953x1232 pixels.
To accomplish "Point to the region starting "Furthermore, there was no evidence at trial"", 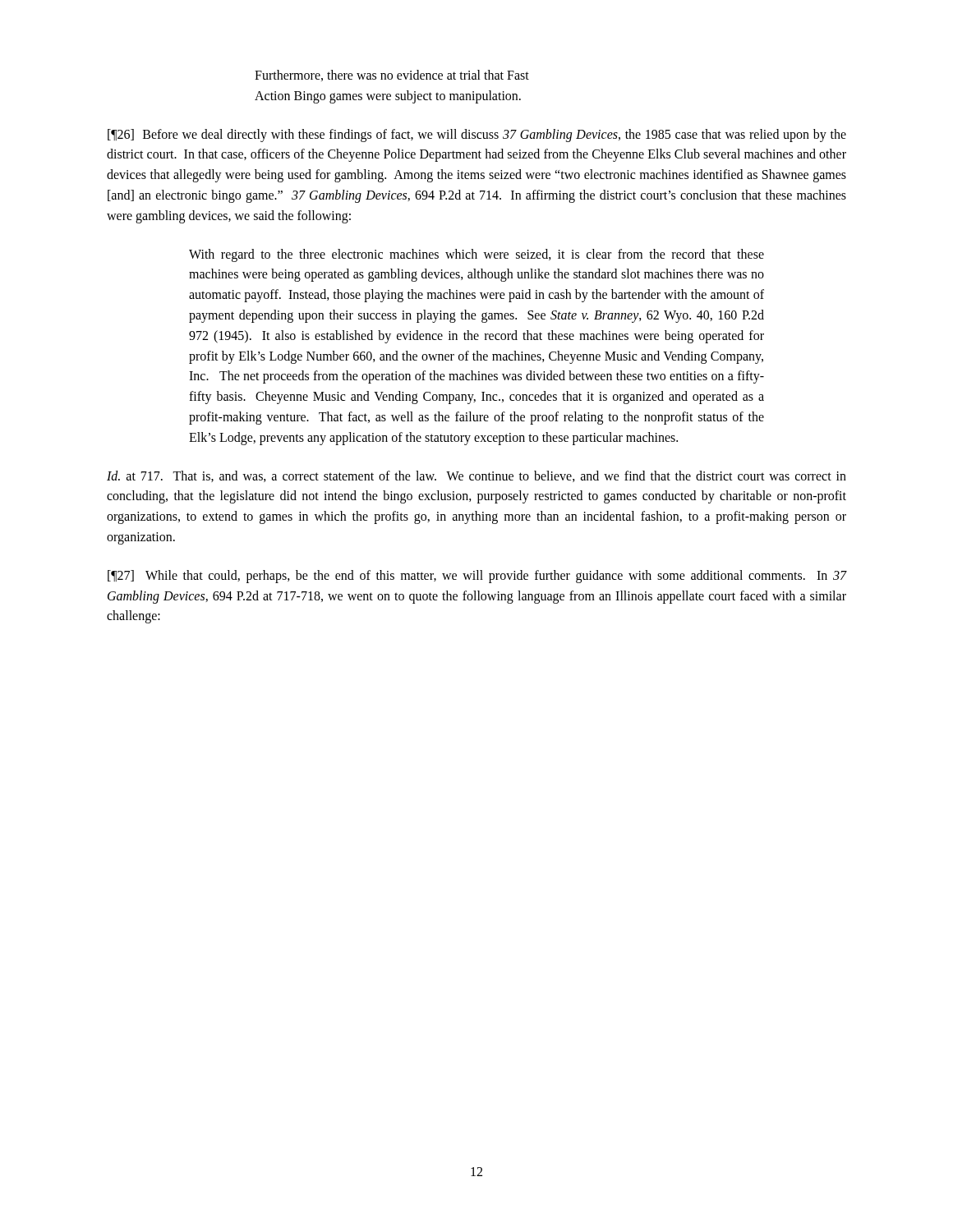I will (530, 86).
